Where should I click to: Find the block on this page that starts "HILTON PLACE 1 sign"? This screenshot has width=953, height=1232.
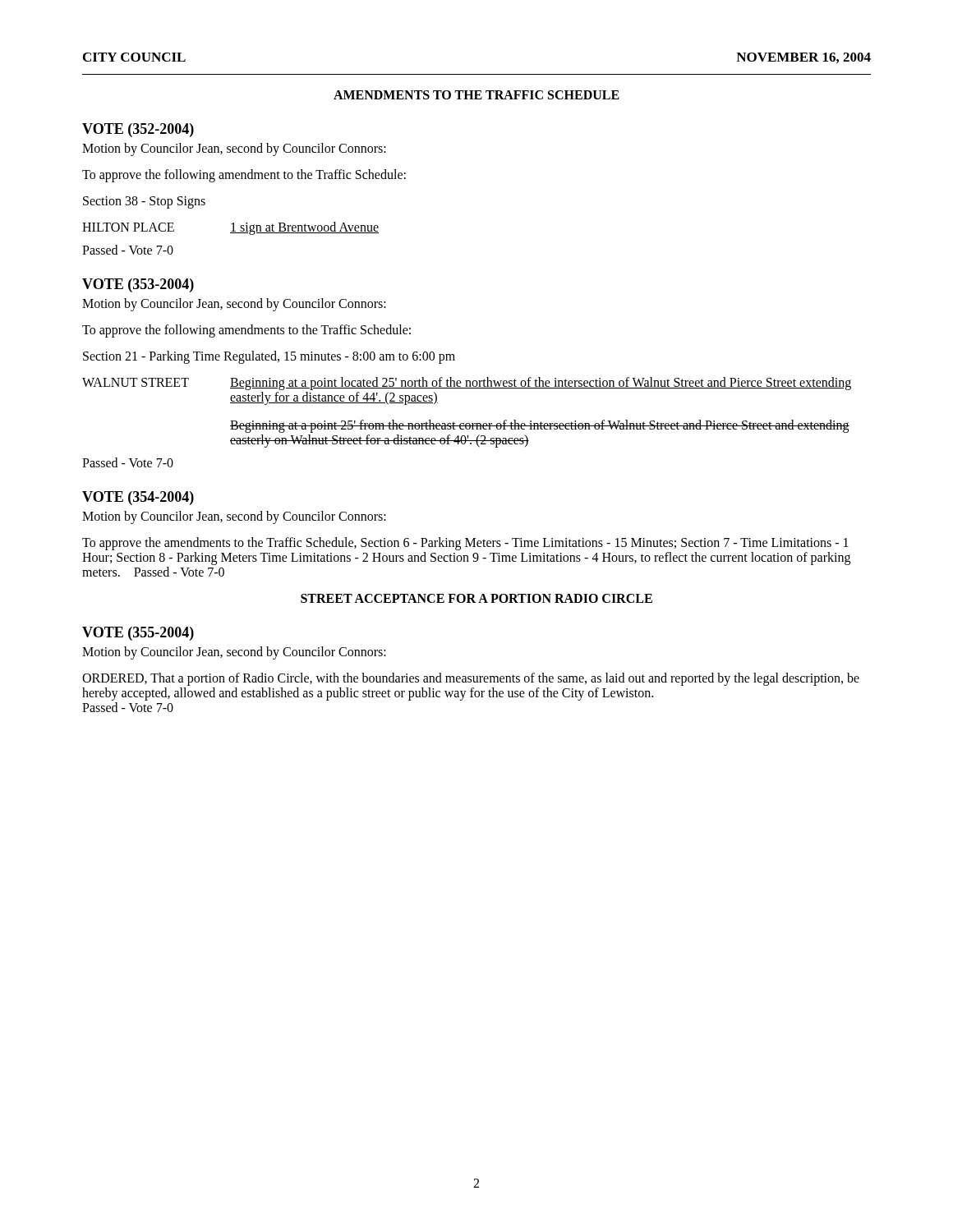tap(230, 228)
